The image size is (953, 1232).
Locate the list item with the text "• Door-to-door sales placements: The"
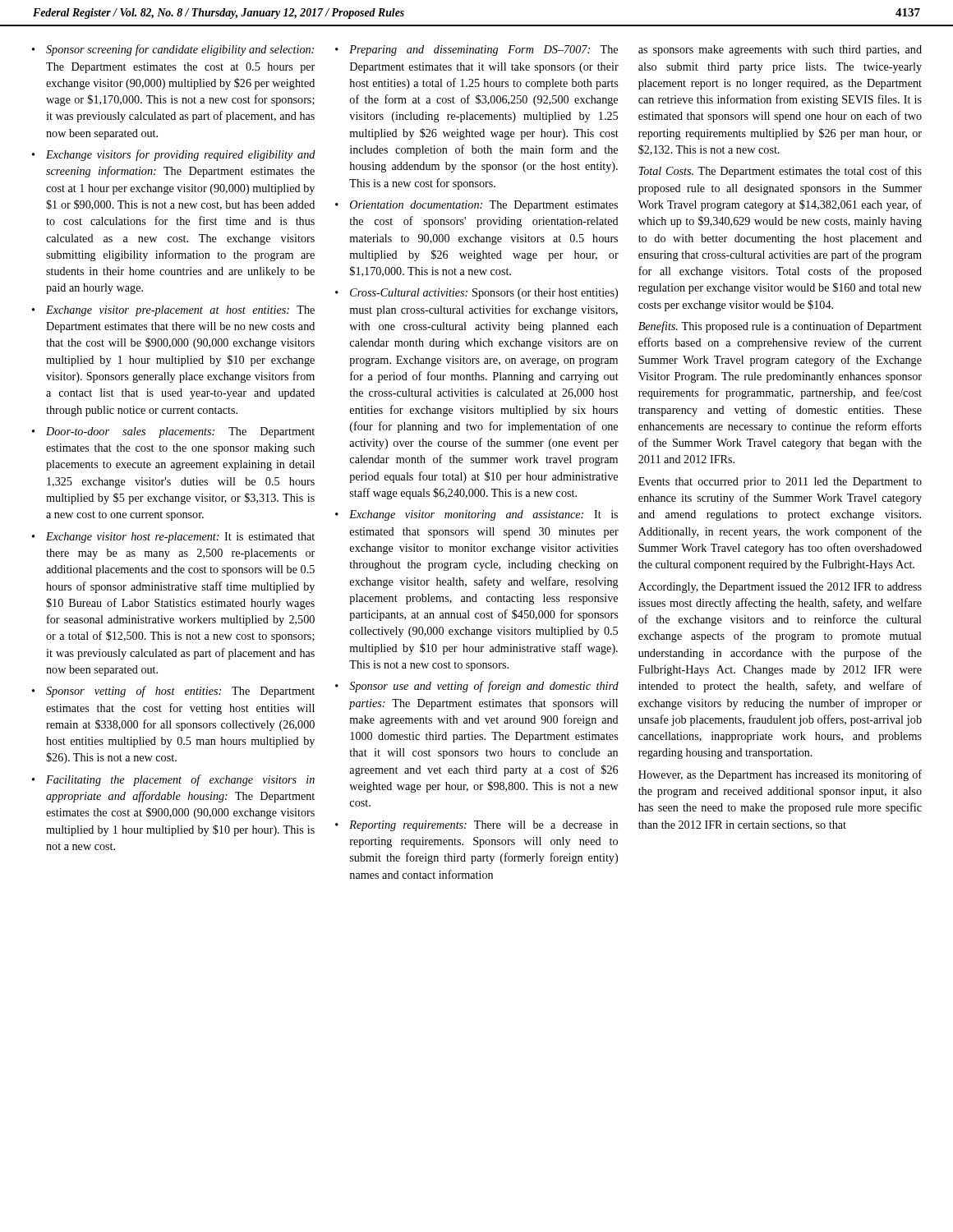point(173,473)
